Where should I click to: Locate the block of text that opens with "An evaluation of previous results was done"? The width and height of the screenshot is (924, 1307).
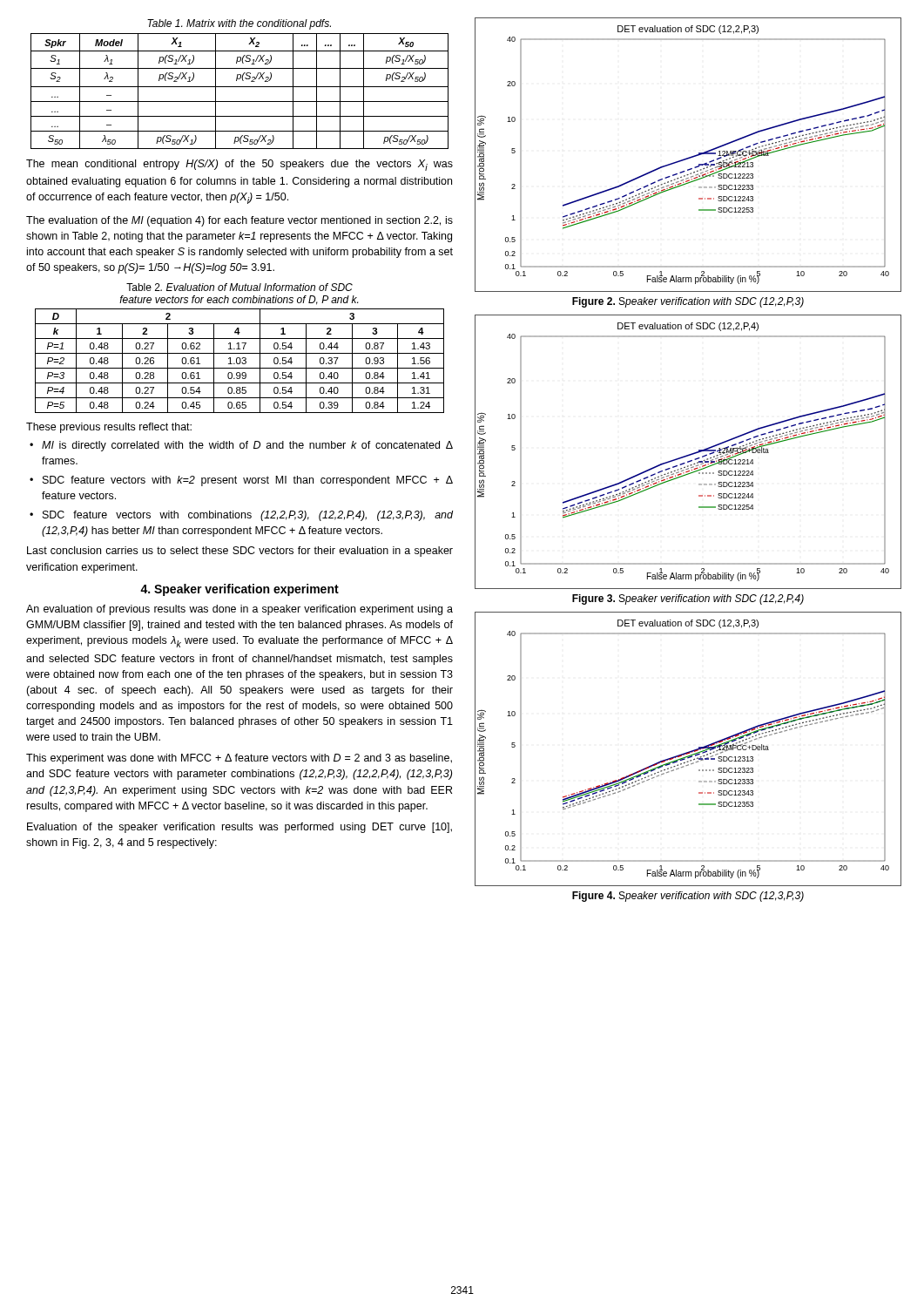[x=240, y=673]
